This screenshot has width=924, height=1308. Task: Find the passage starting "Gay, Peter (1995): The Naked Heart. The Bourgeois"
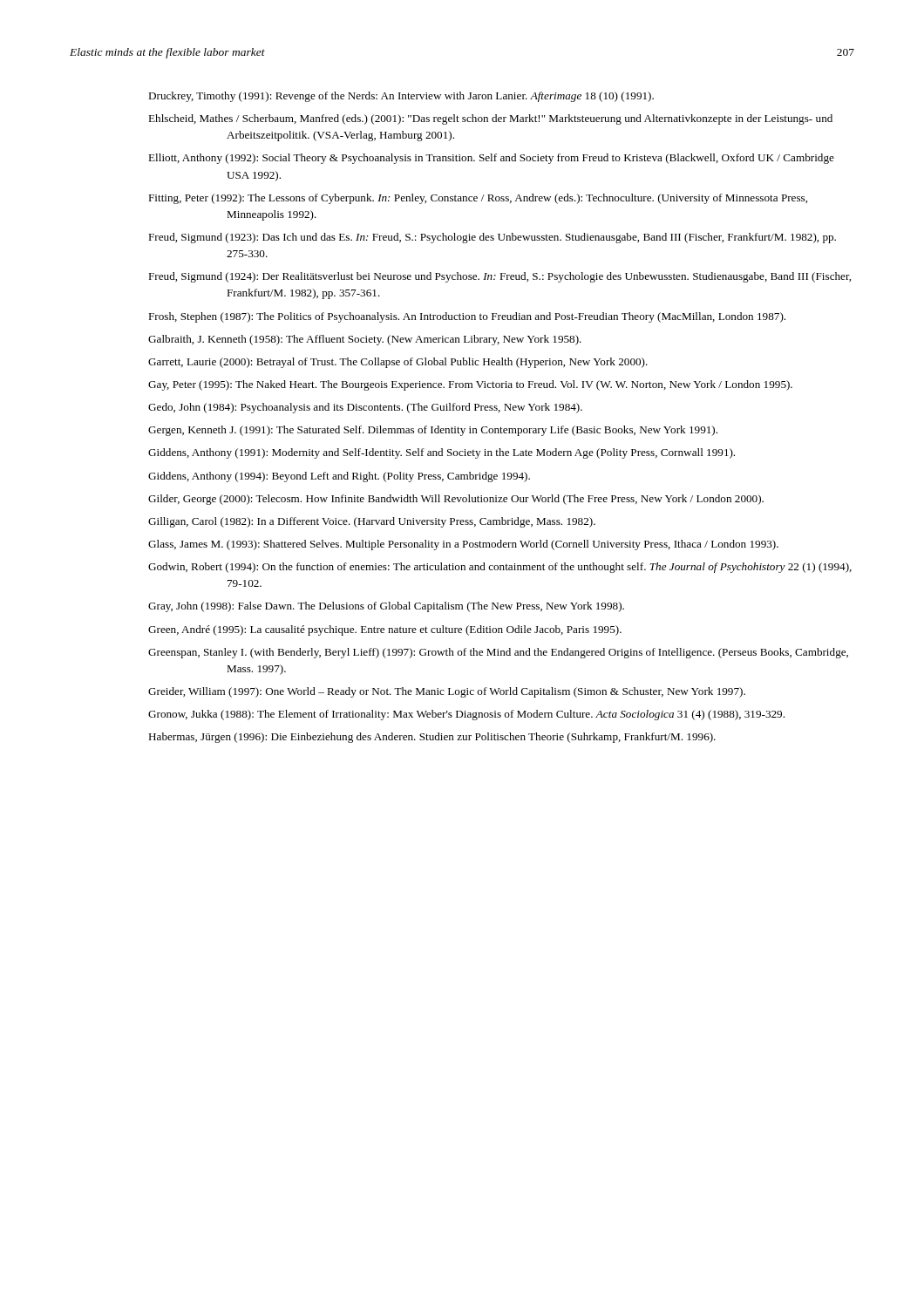point(471,384)
